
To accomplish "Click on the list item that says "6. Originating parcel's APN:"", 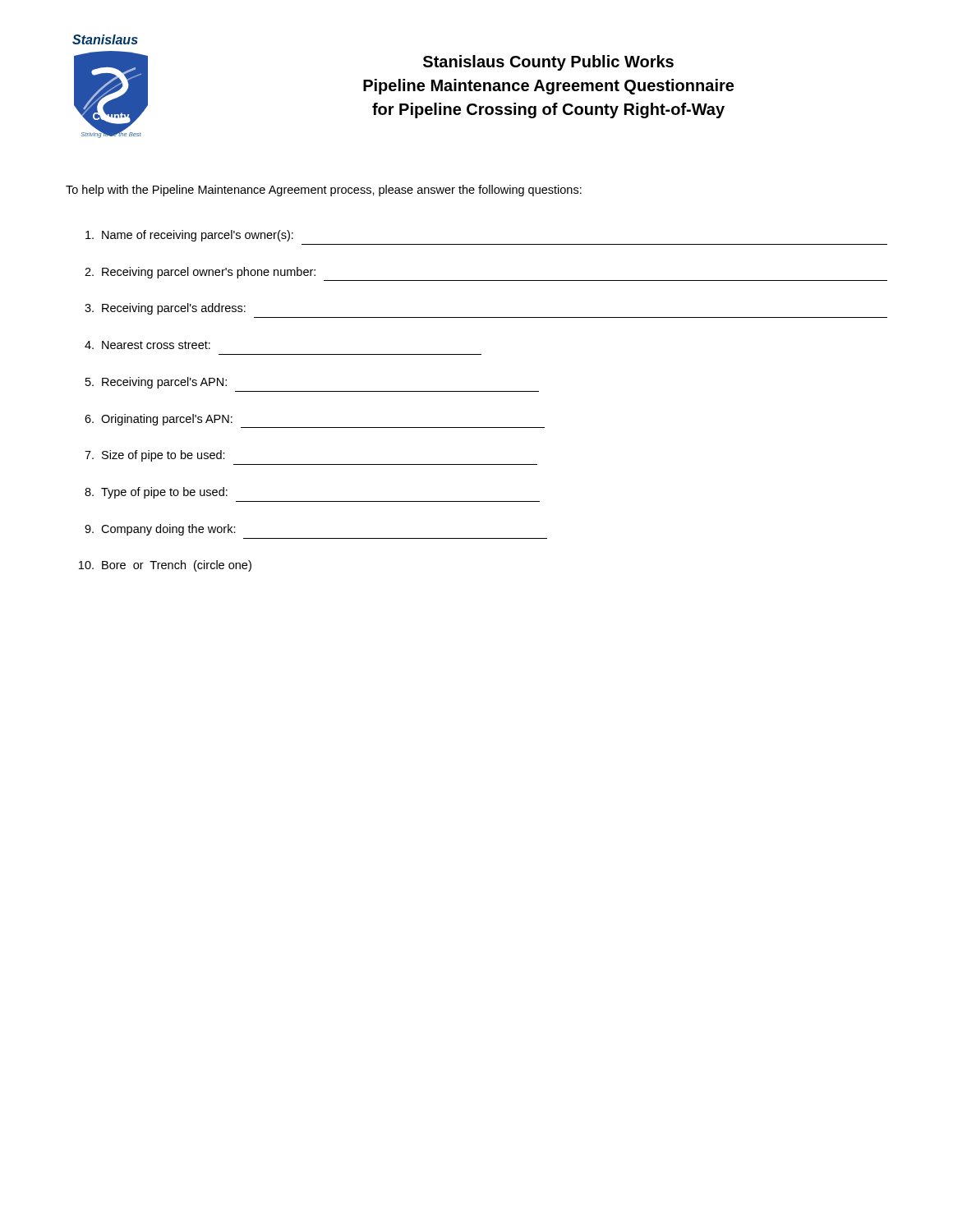I will (305, 419).
